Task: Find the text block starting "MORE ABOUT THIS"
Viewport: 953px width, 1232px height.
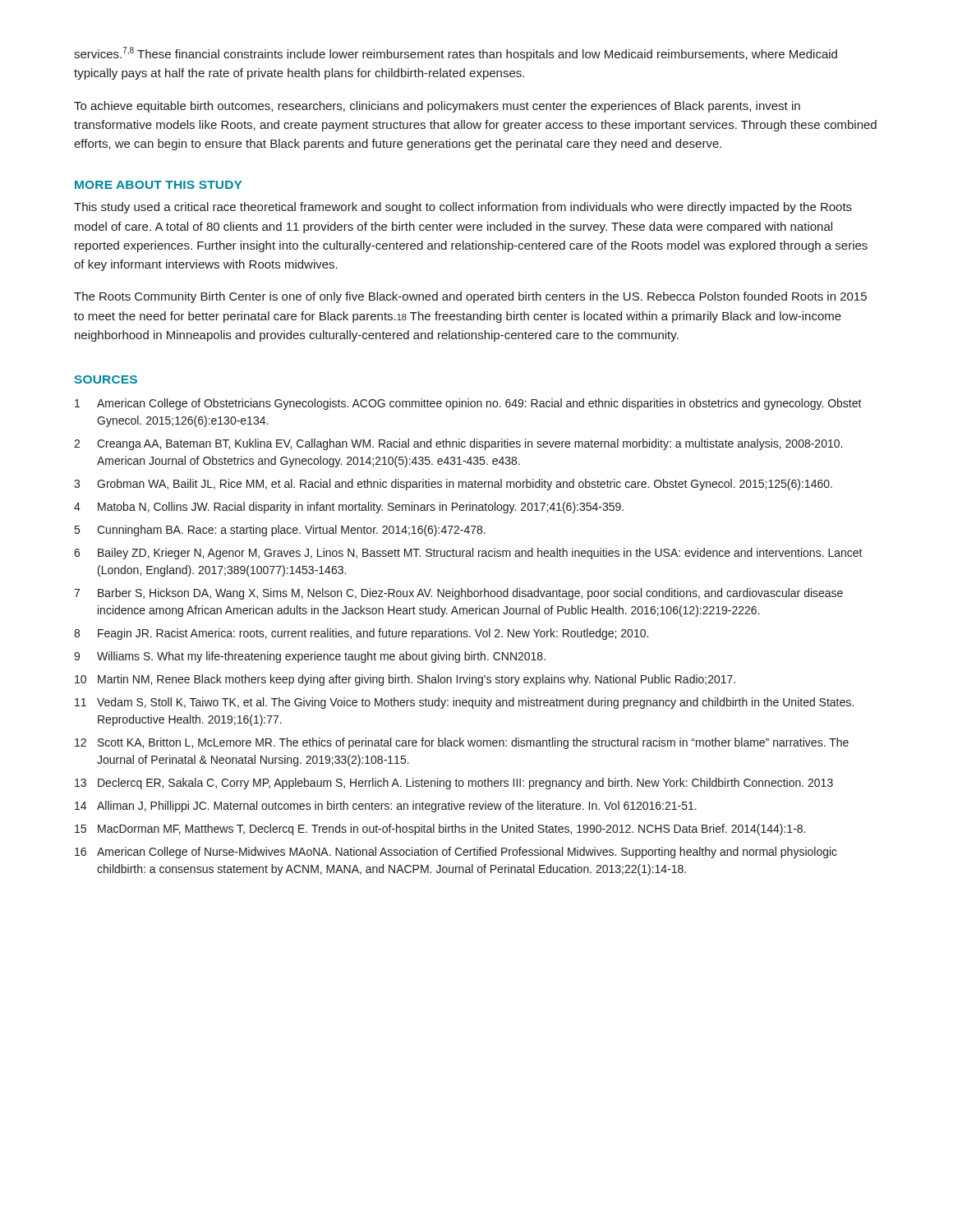Action: [x=158, y=185]
